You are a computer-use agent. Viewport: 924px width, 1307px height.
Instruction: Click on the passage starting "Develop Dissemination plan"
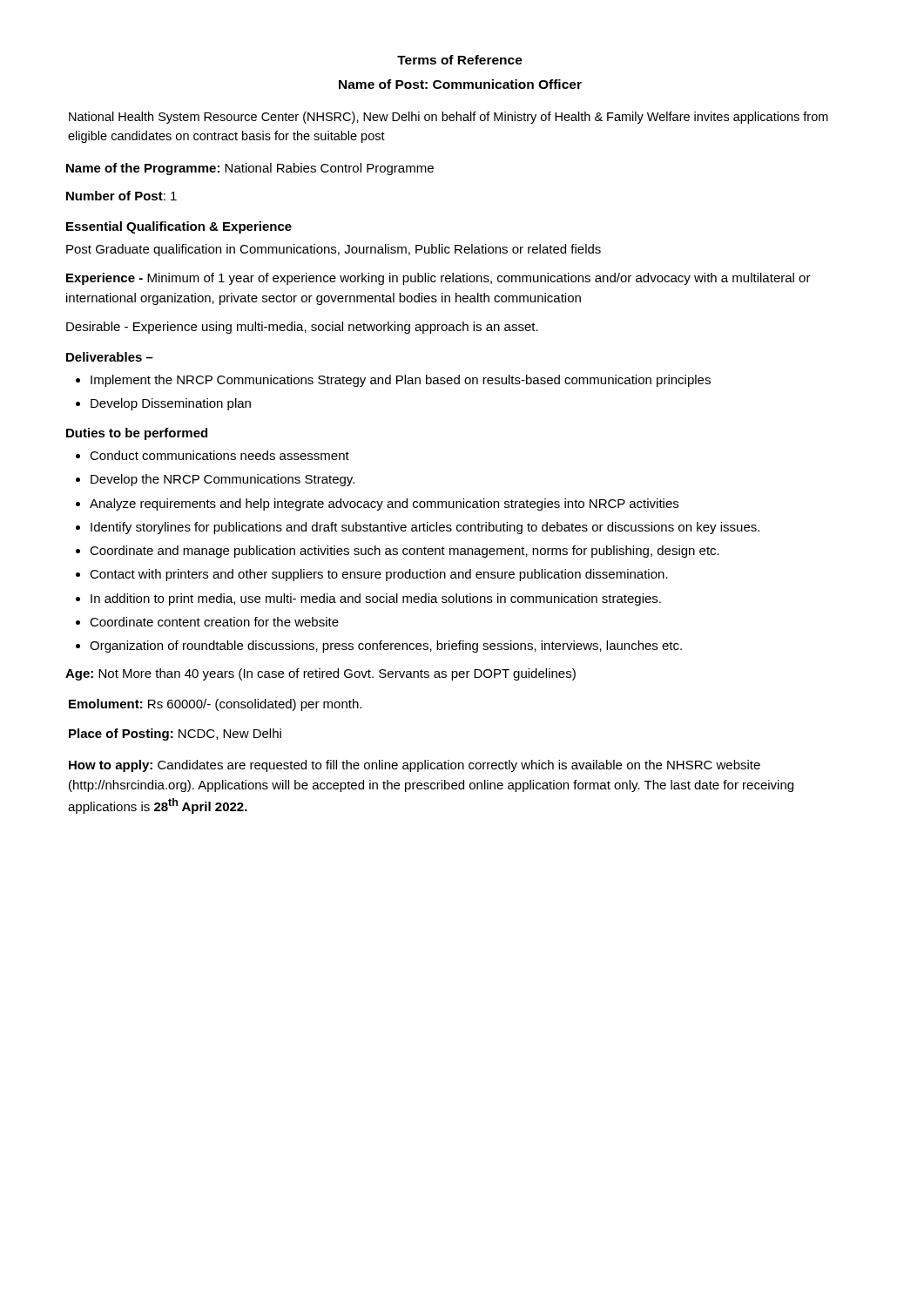pyautogui.click(x=171, y=403)
